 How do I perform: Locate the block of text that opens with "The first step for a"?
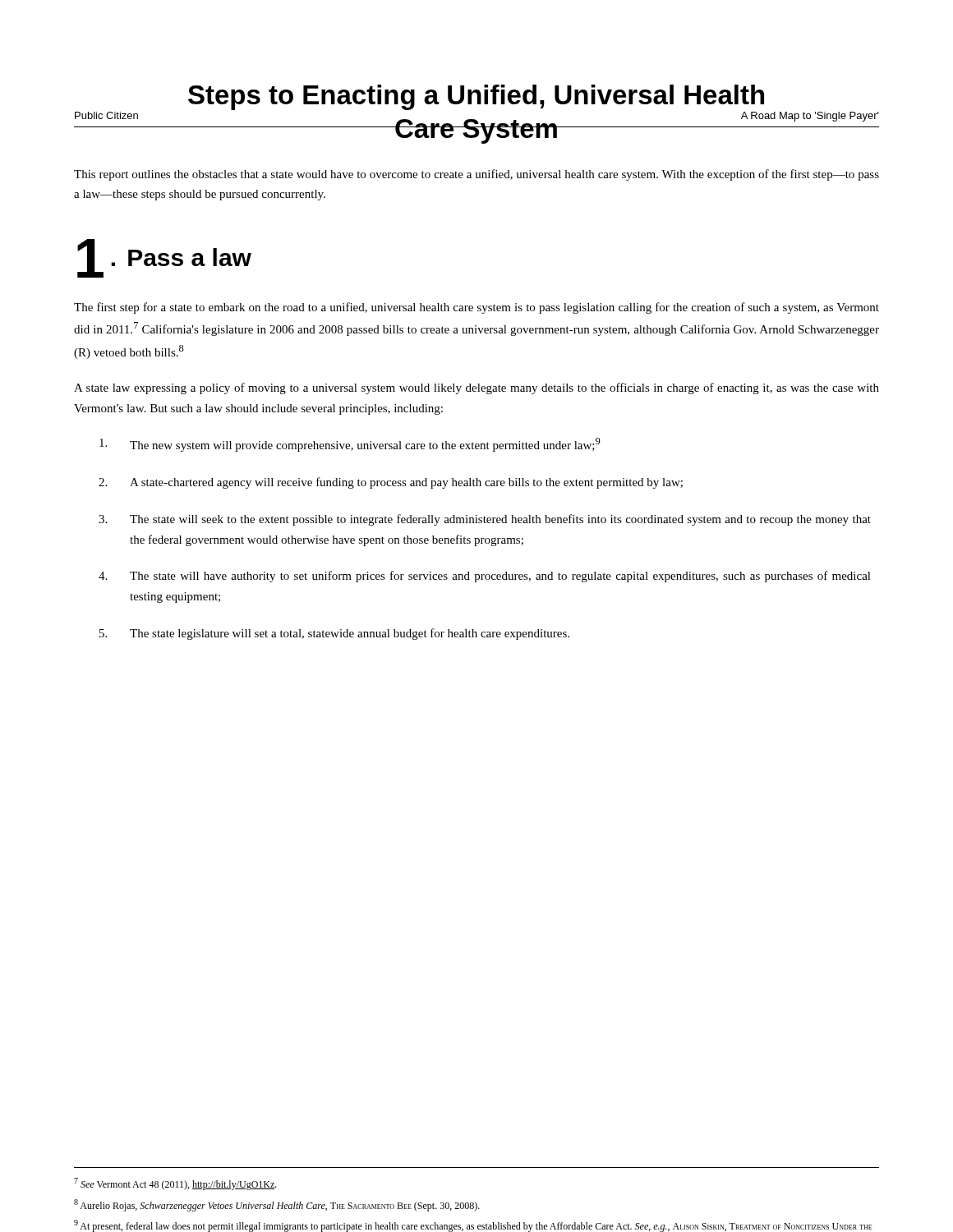476,330
